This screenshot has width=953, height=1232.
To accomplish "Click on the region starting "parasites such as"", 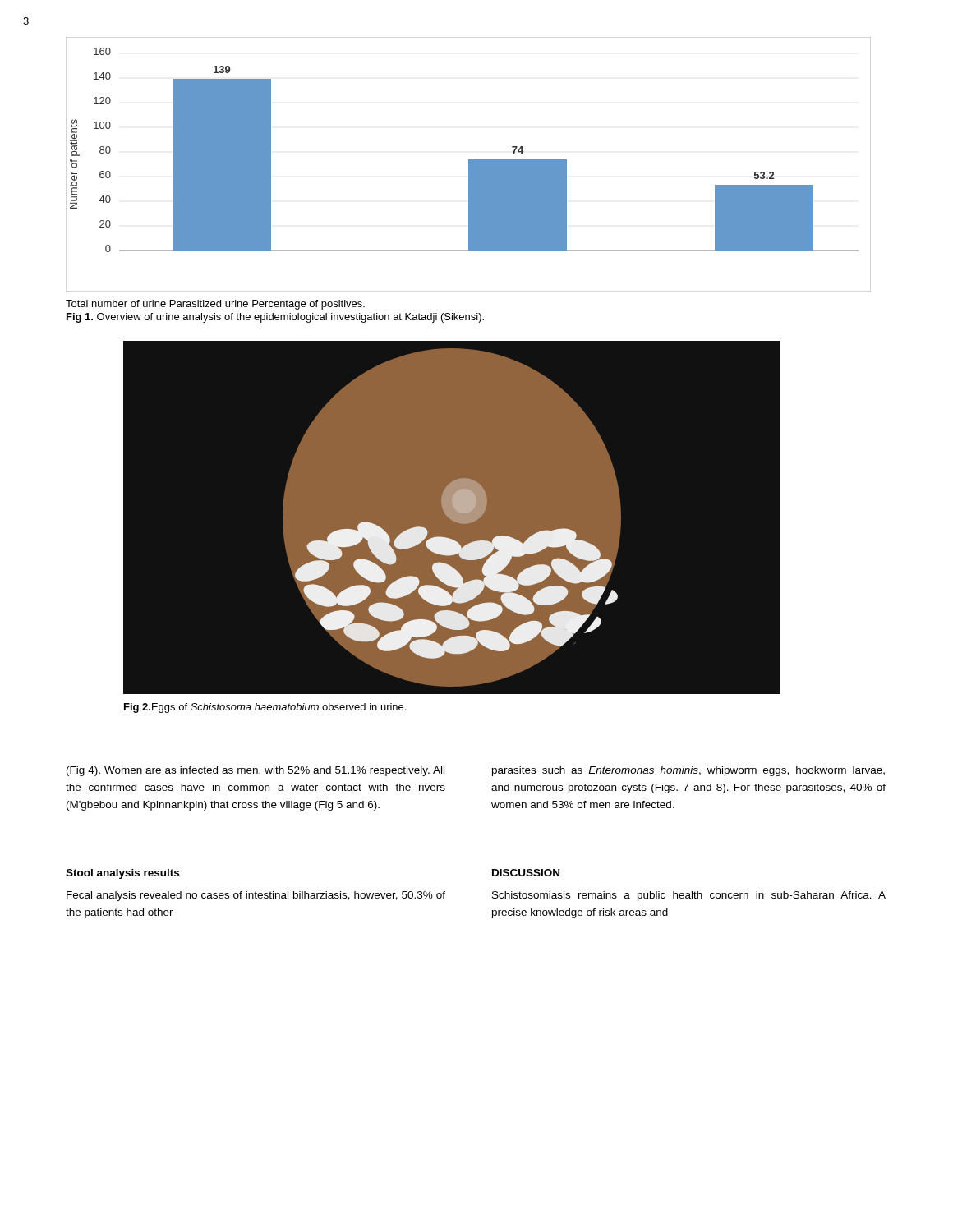I will pos(688,787).
